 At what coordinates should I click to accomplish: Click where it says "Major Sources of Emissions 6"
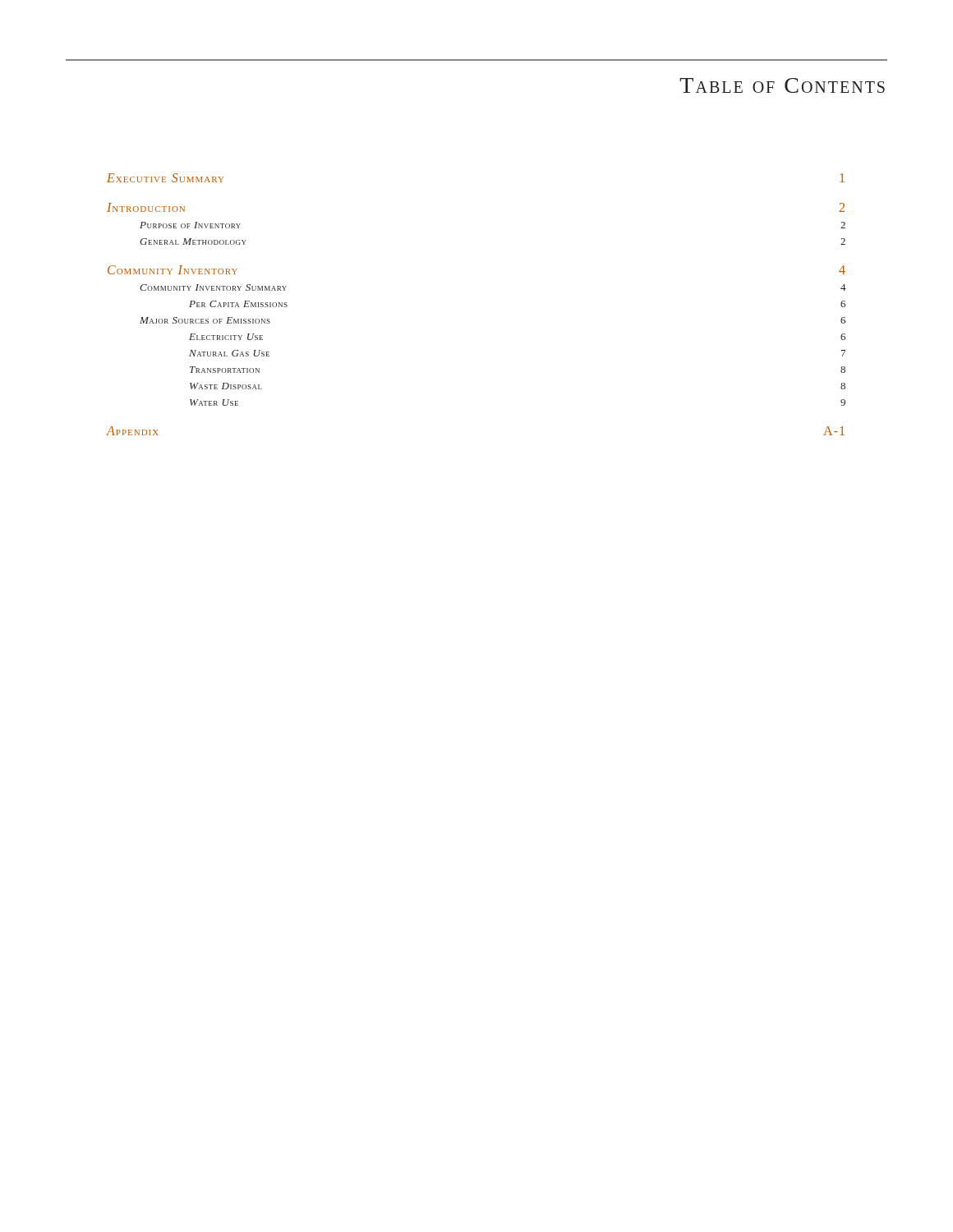[207, 321]
